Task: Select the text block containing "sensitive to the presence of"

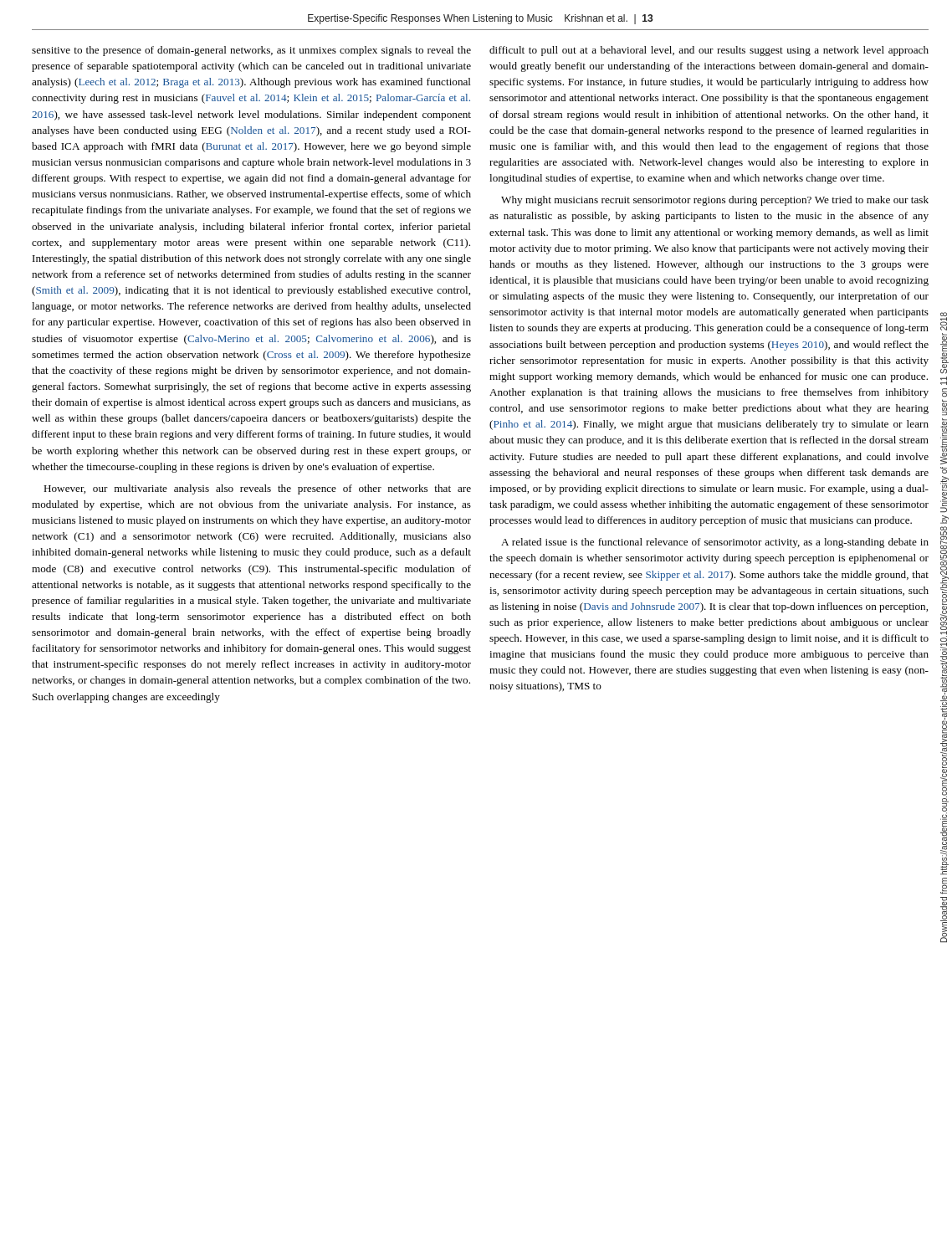Action: point(251,373)
